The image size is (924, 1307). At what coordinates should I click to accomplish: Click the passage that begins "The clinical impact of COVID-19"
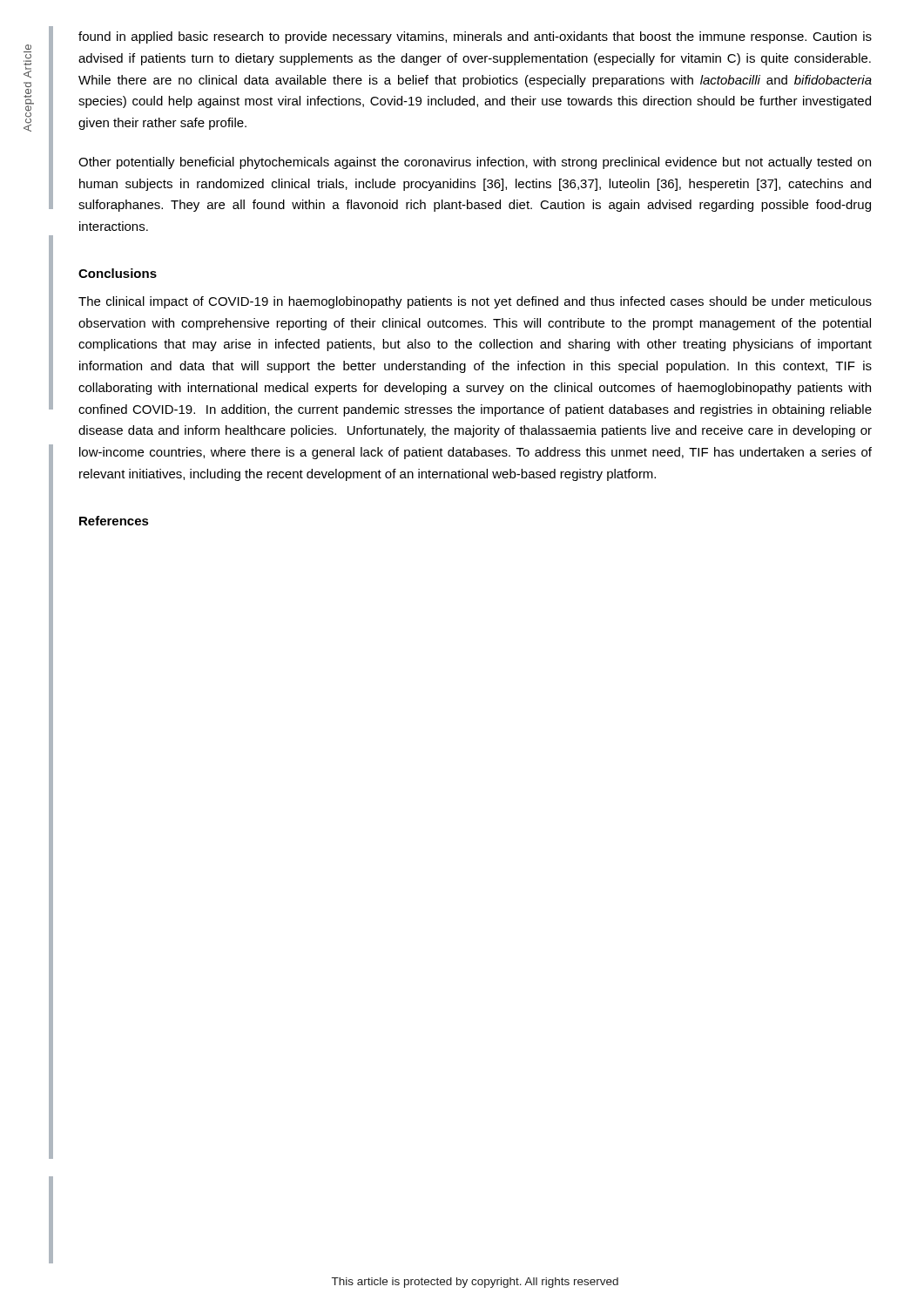click(x=475, y=387)
